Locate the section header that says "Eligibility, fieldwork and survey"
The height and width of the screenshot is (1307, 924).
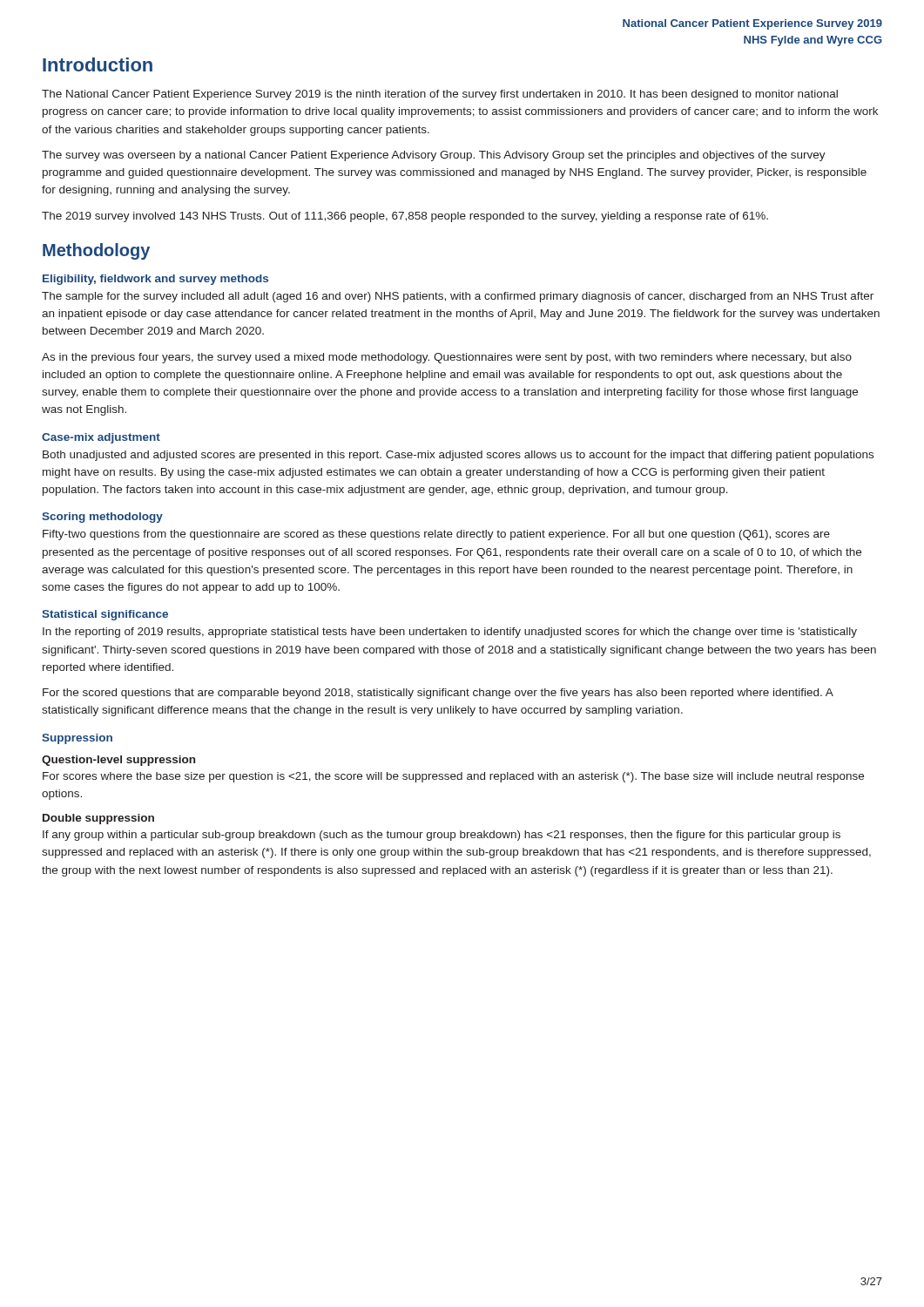pyautogui.click(x=155, y=280)
